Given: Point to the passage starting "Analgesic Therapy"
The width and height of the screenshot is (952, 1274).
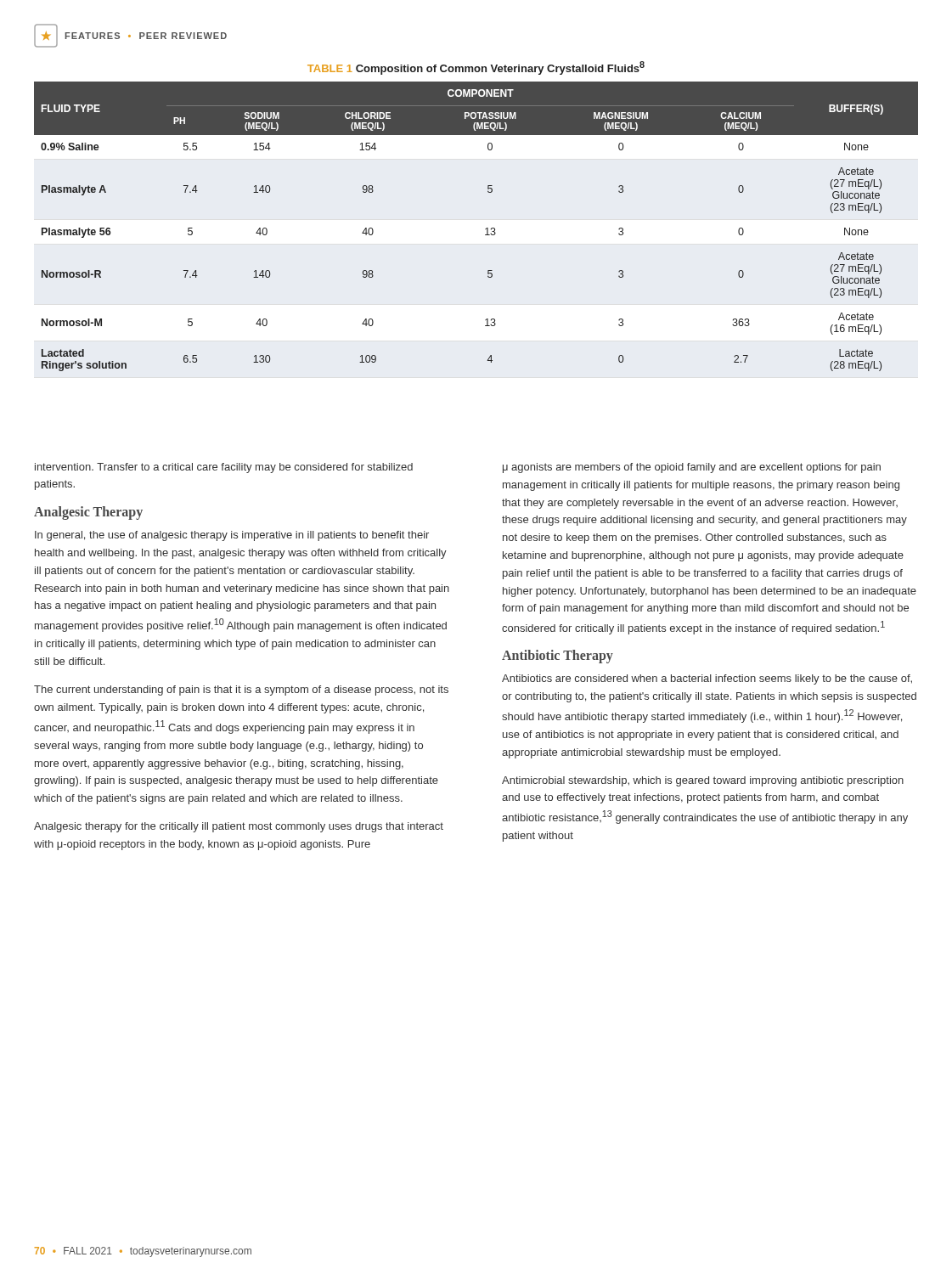Looking at the screenshot, I should (x=88, y=512).
